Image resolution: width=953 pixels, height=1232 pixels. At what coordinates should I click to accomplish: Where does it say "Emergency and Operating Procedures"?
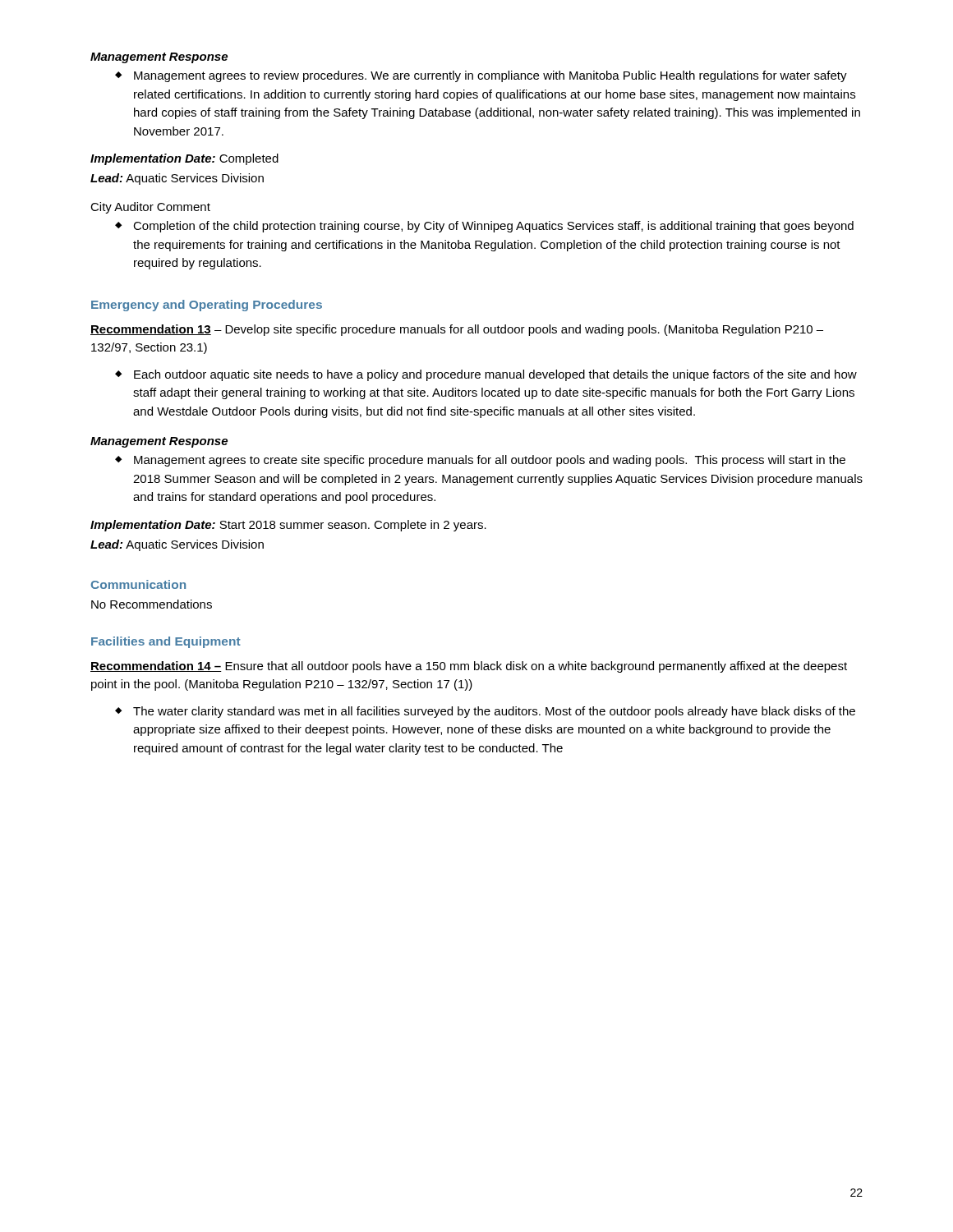coord(206,304)
